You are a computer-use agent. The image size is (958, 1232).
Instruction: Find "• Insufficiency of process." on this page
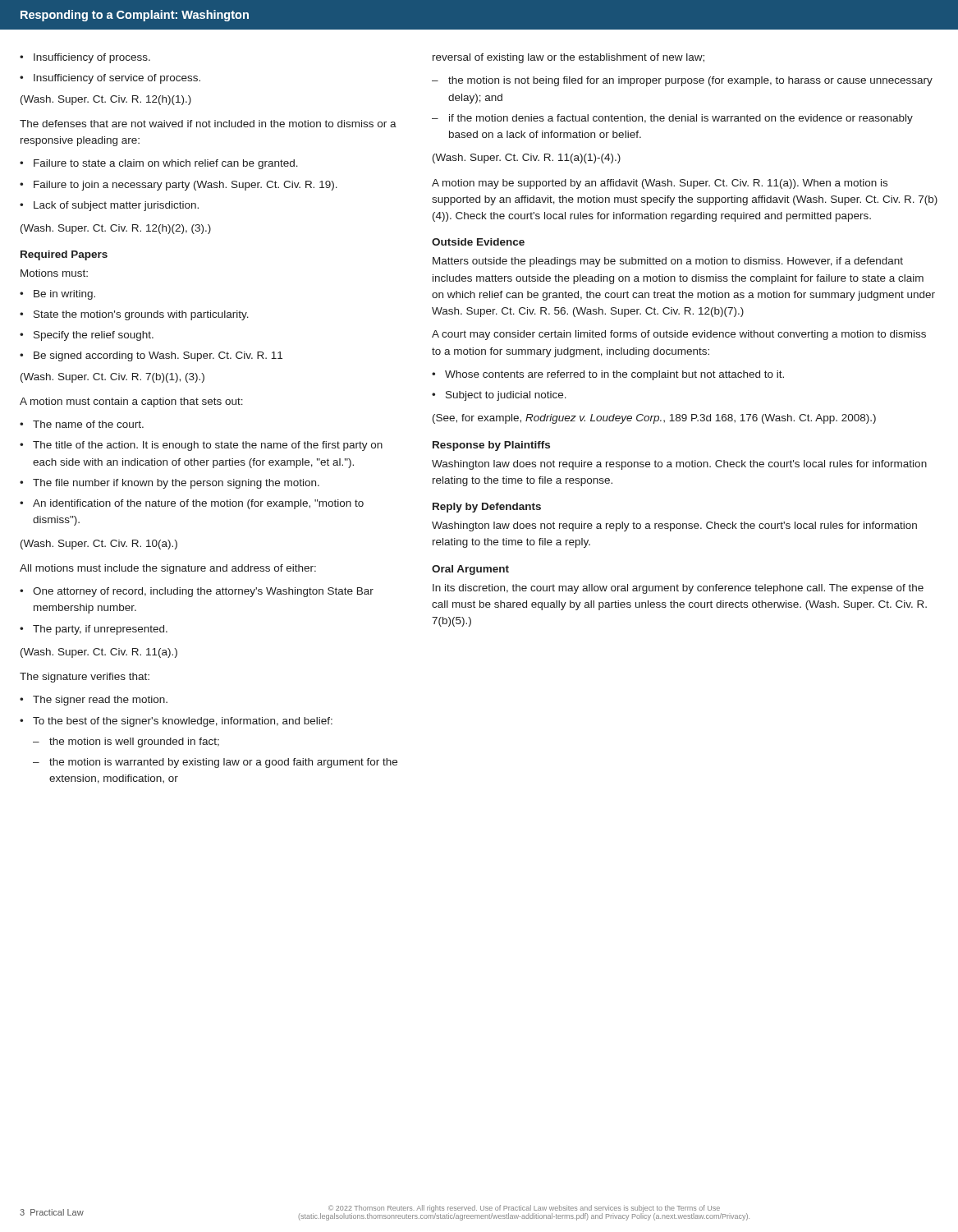pos(85,58)
